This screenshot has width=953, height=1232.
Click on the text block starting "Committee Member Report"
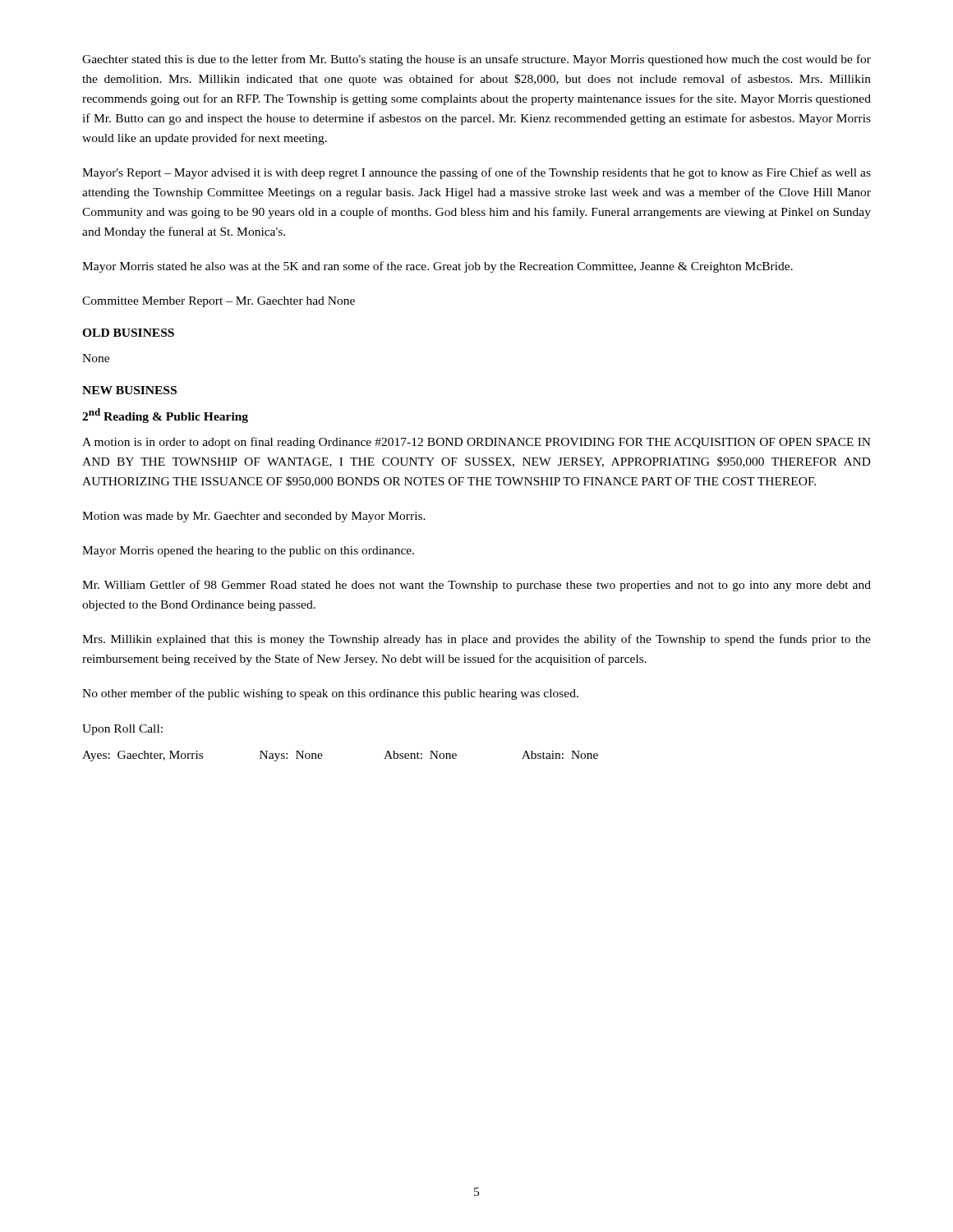219,300
